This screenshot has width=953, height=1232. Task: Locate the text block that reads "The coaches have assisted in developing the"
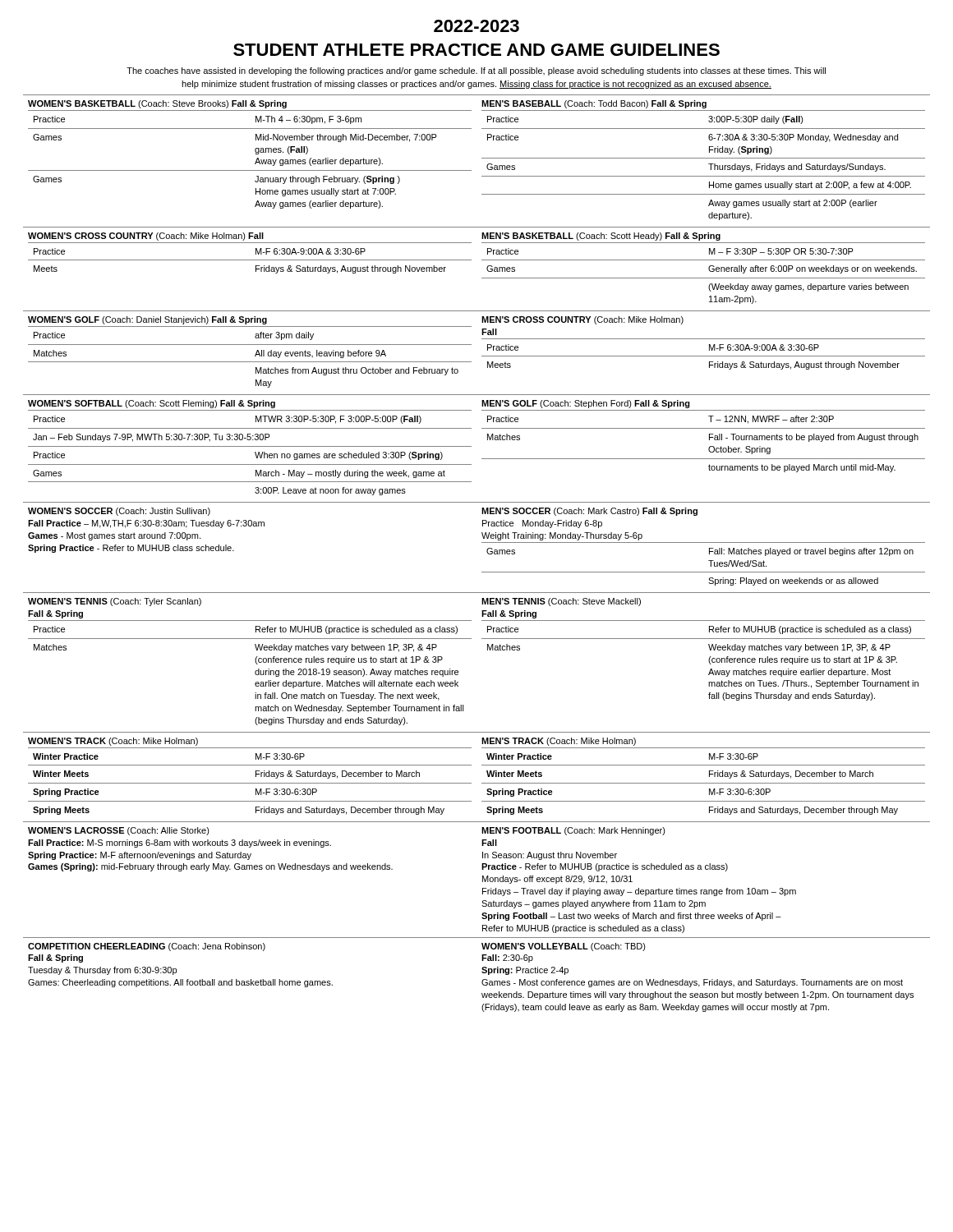click(476, 77)
